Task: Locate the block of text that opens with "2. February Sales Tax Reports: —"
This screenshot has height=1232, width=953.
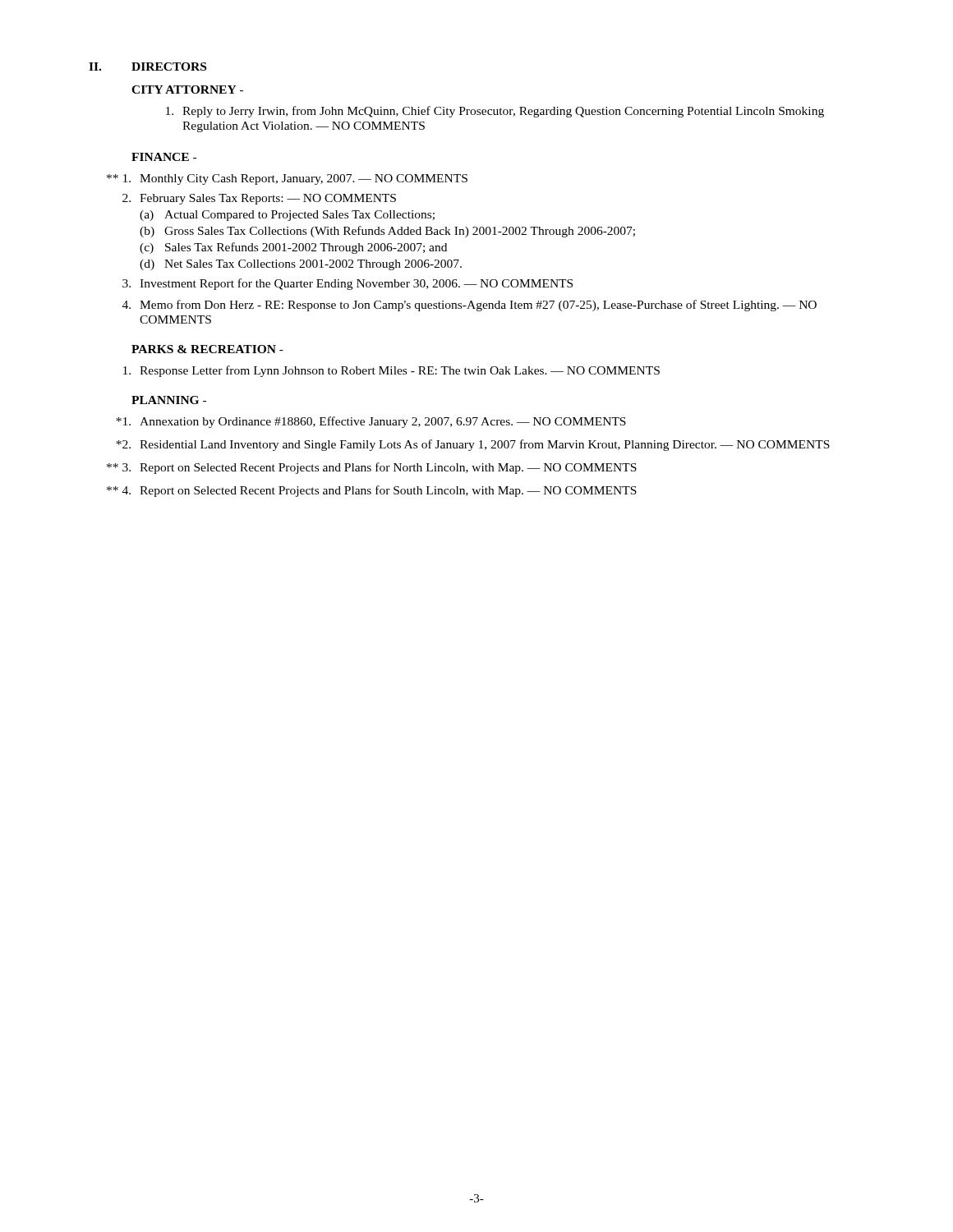Action: (476, 232)
